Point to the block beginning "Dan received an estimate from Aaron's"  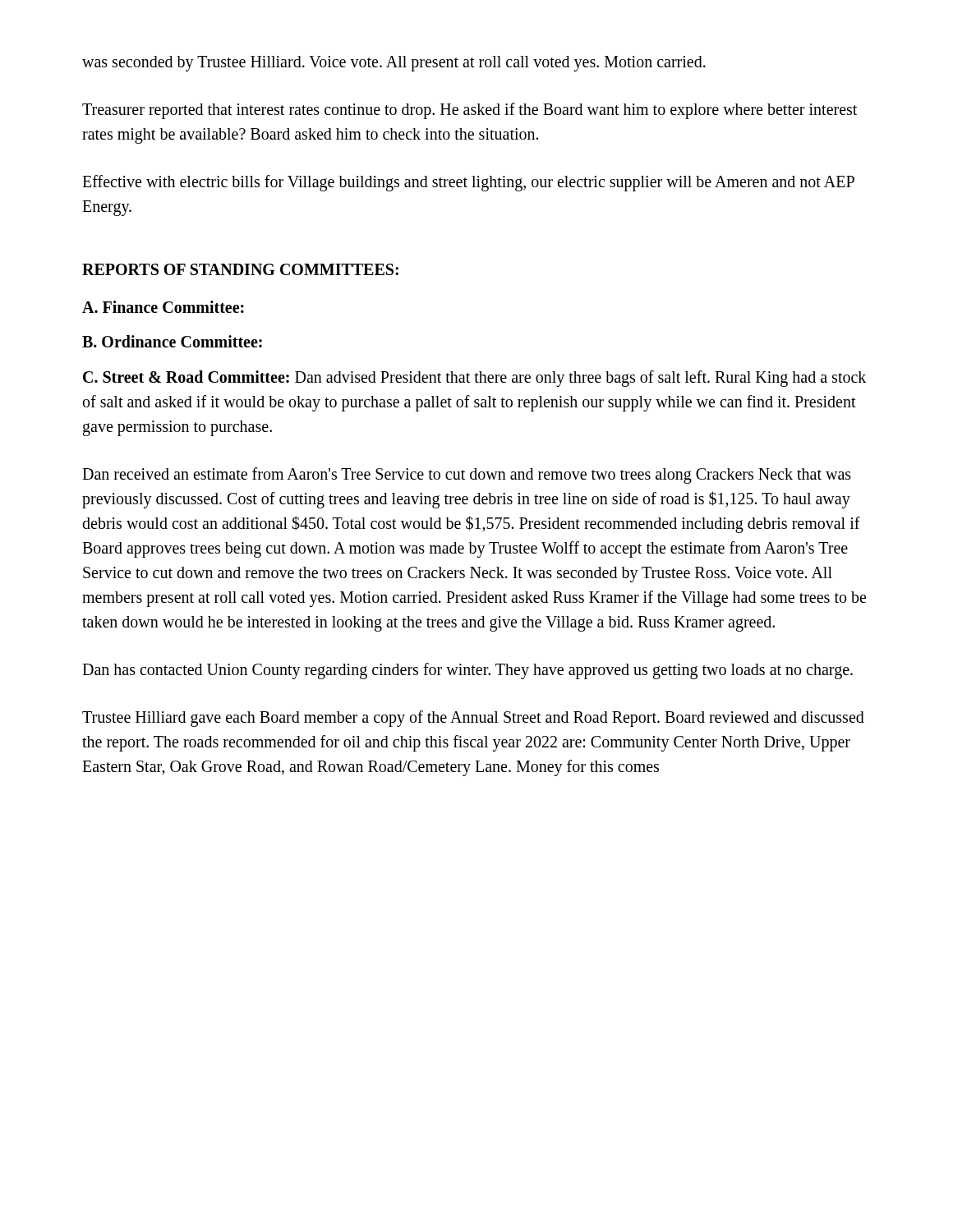[x=474, y=548]
